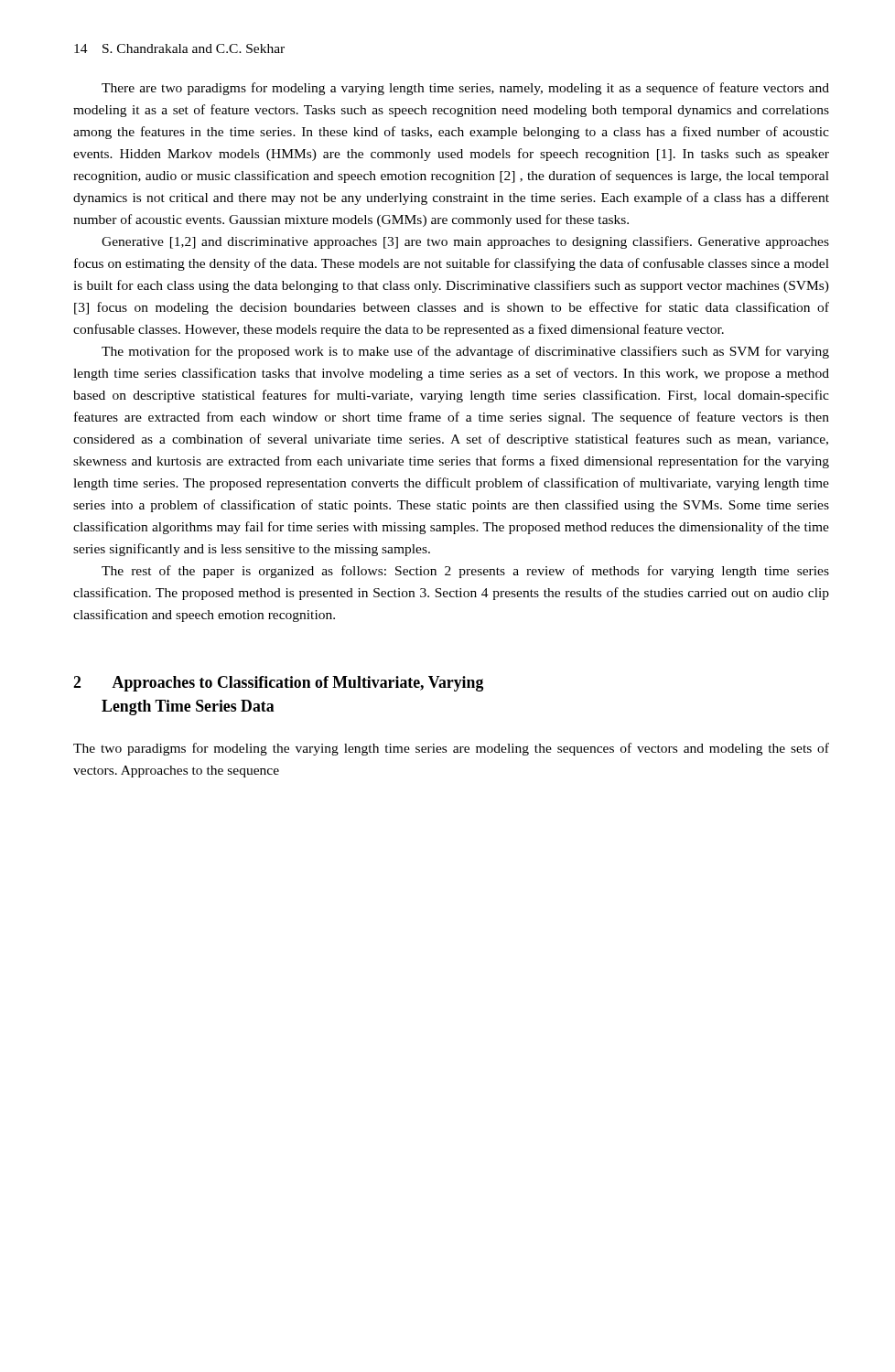Select the text block containing "There are two paradigms for"

(451, 153)
